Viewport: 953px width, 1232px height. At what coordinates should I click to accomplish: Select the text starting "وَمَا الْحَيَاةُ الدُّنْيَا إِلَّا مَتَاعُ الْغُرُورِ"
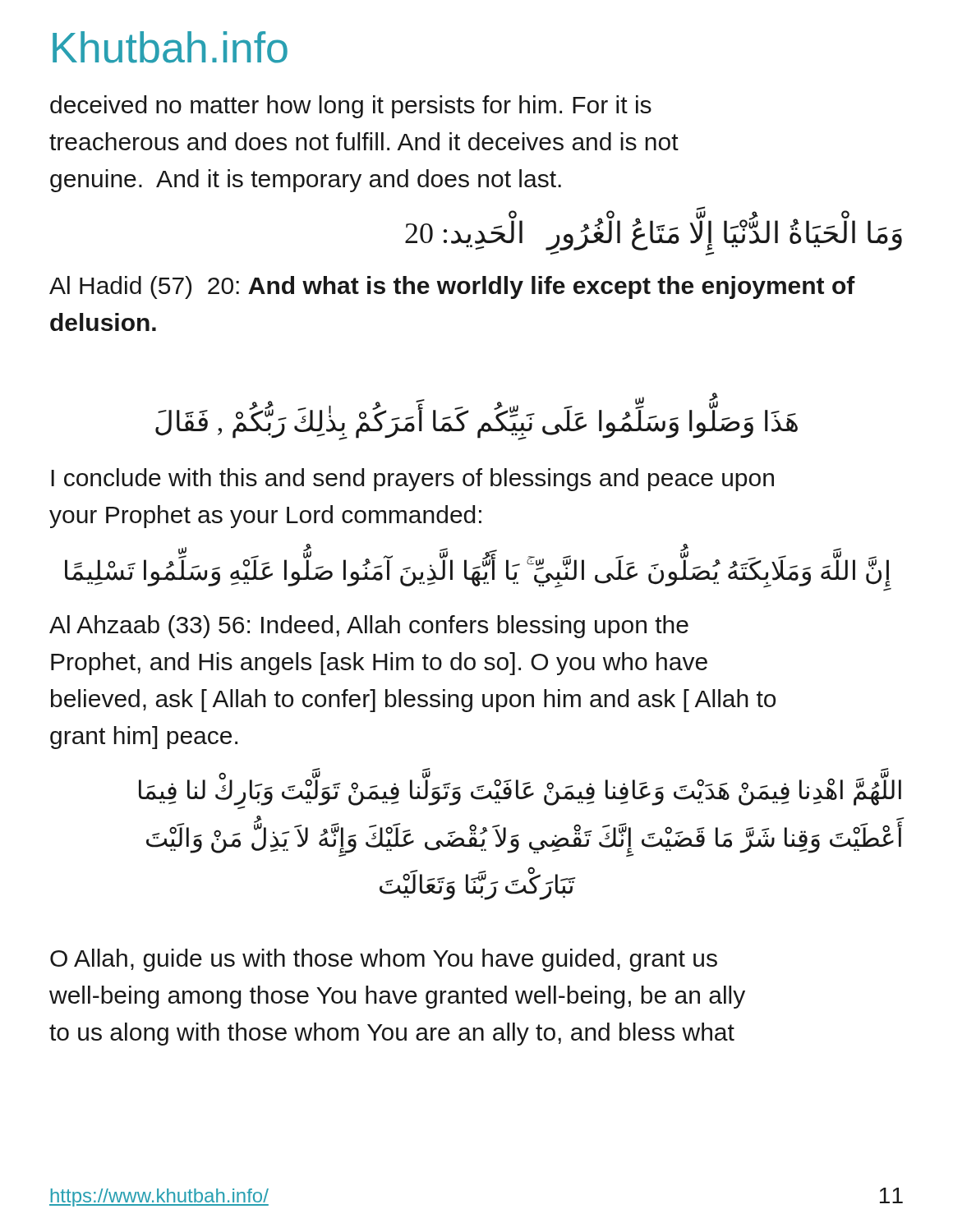[654, 233]
